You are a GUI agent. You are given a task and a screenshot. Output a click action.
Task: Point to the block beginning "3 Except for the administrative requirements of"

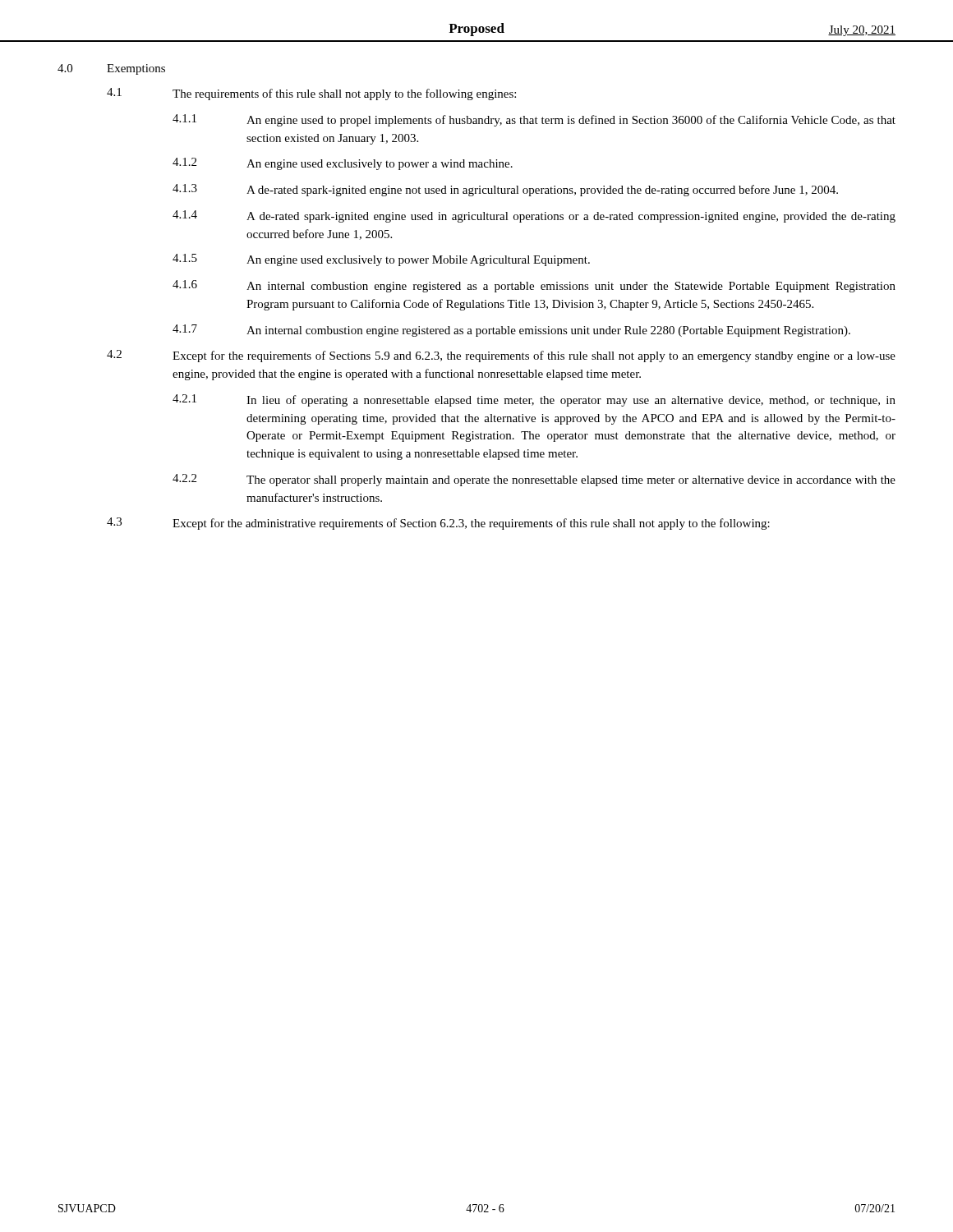coord(501,524)
